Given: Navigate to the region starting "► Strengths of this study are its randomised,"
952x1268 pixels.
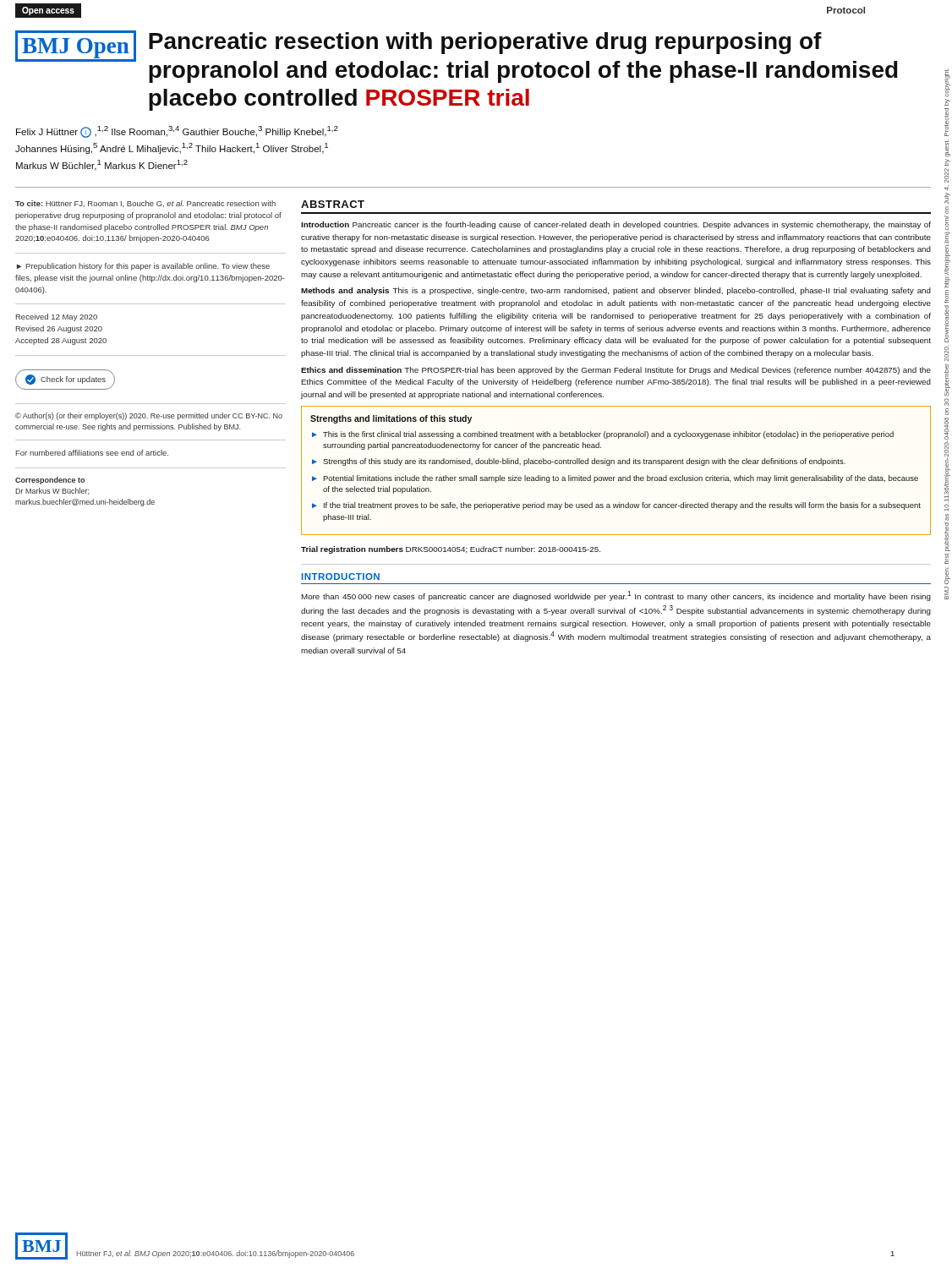Looking at the screenshot, I should pos(578,462).
